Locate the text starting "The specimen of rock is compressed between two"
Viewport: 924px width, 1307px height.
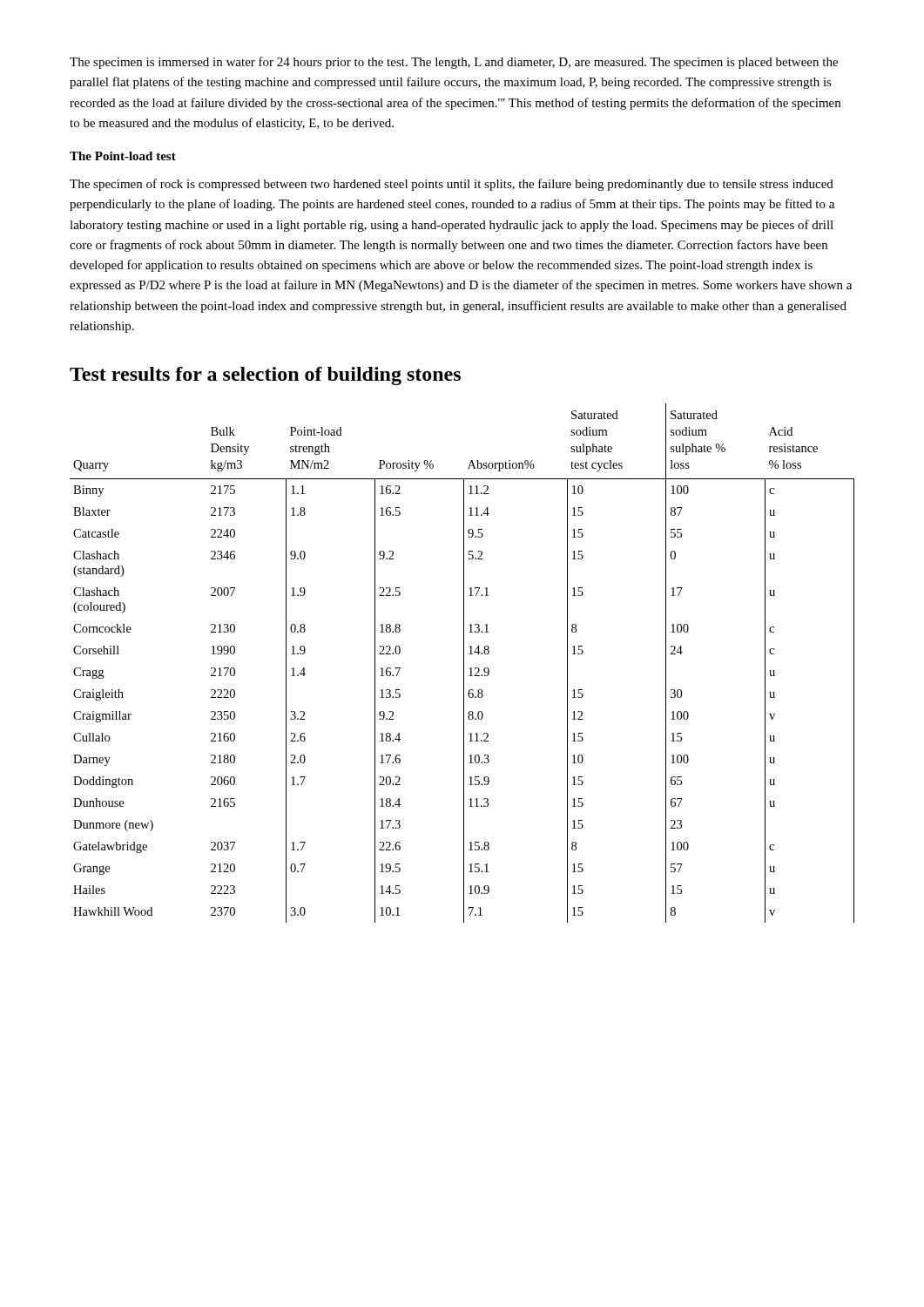tap(461, 255)
